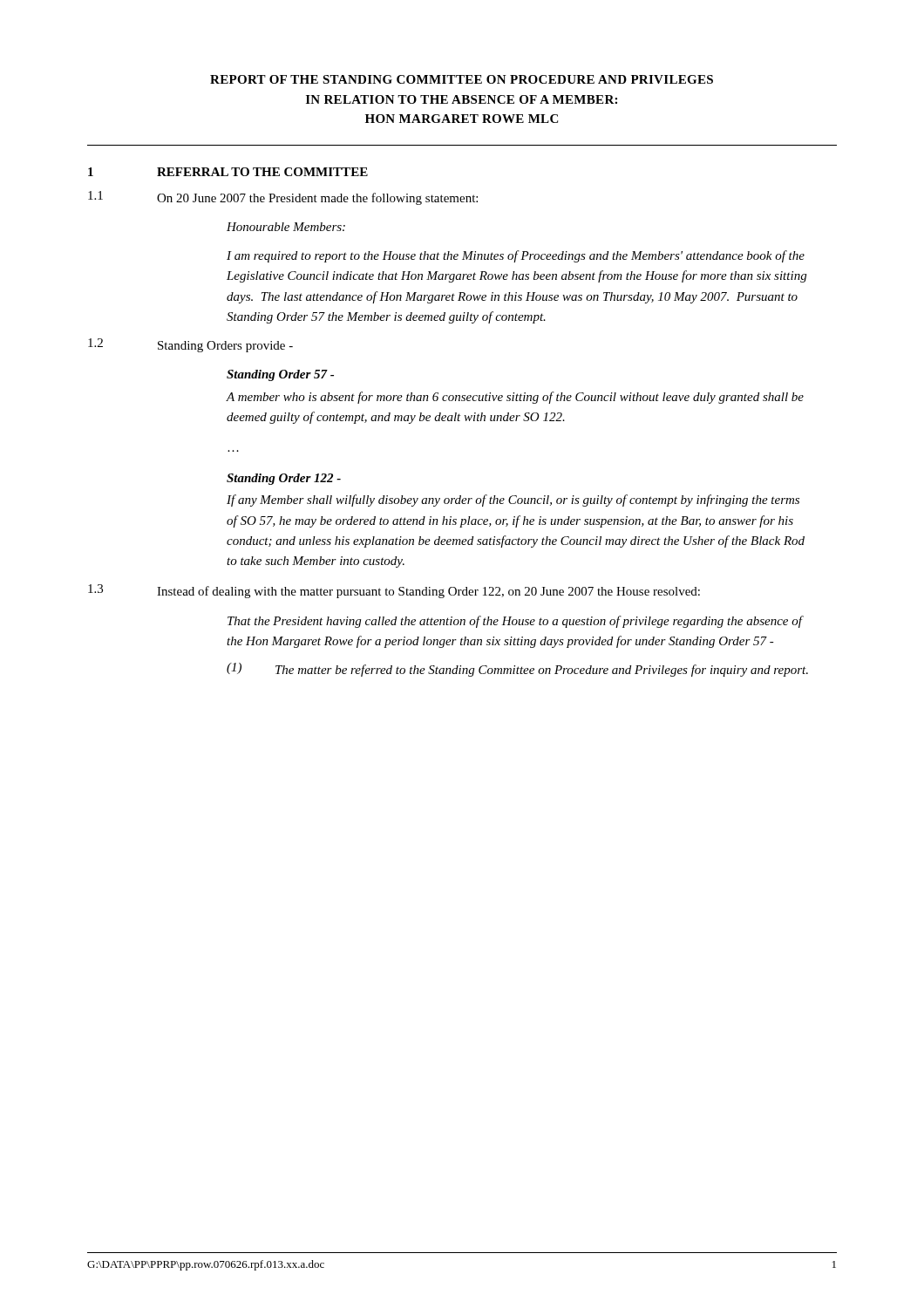The width and height of the screenshot is (924, 1308).
Task: Select the text block that reads "Standing Order 122 - If"
Action: tap(519, 520)
